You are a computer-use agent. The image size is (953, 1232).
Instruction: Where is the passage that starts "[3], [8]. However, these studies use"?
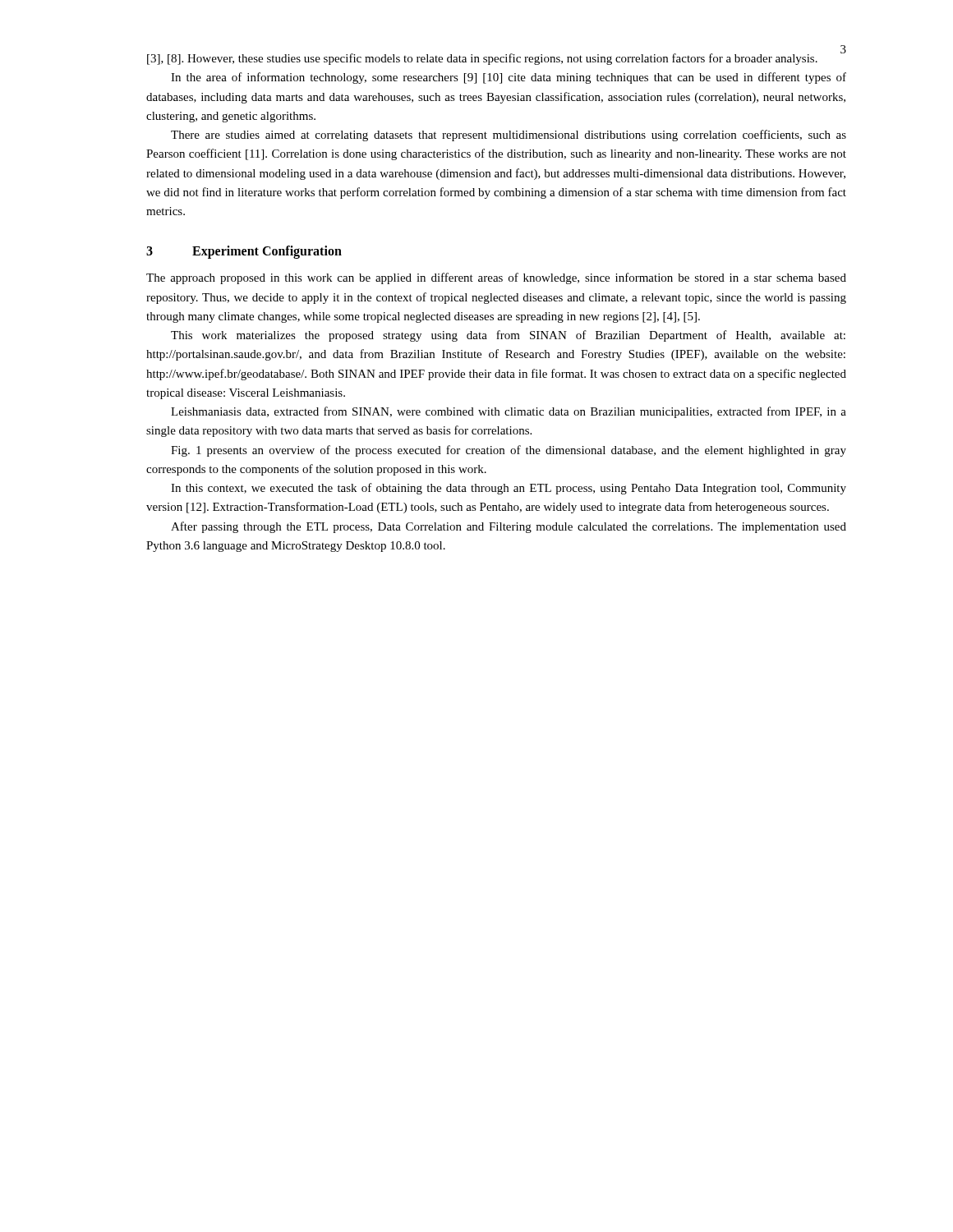point(496,59)
